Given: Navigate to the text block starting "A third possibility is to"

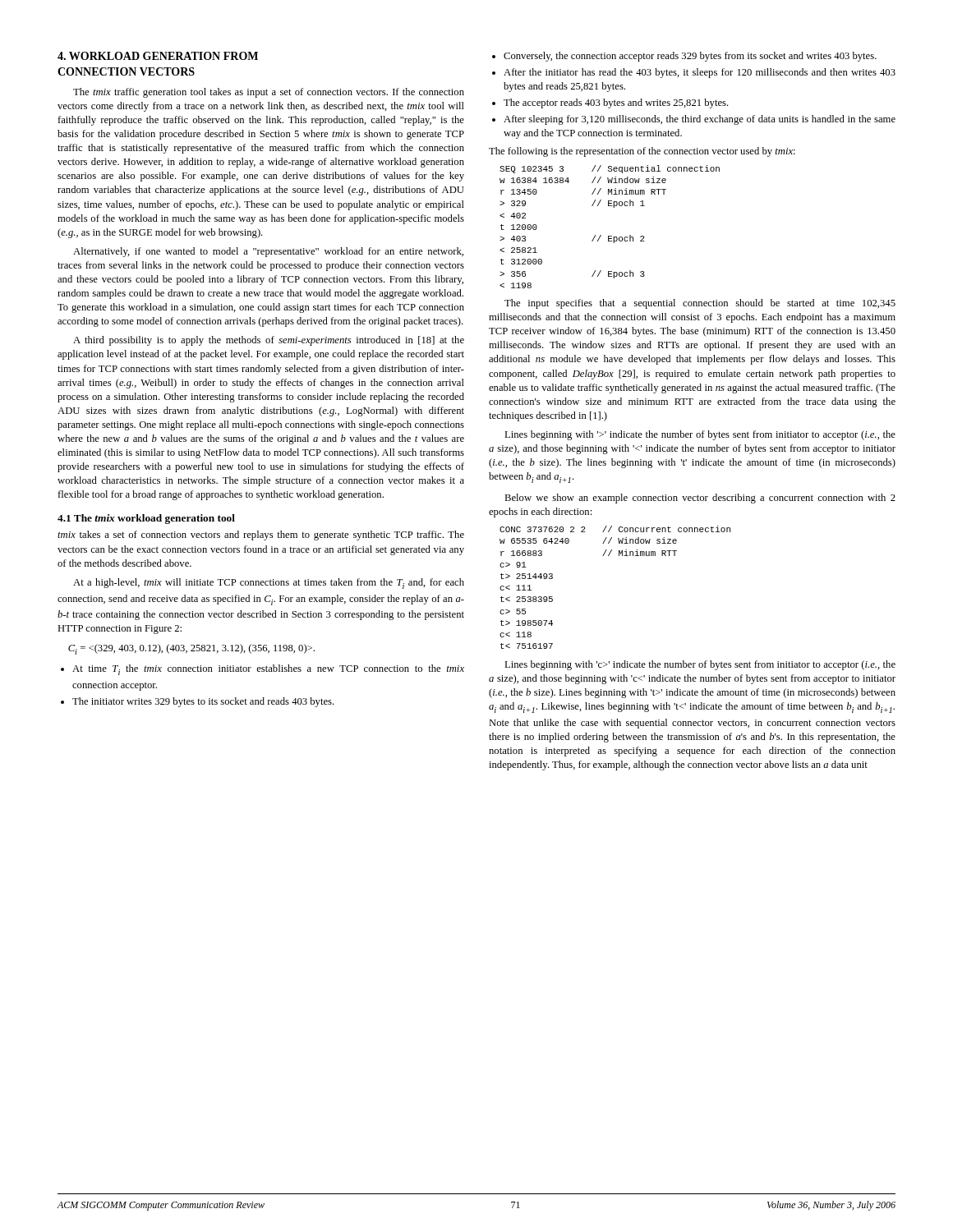Looking at the screenshot, I should pos(261,418).
